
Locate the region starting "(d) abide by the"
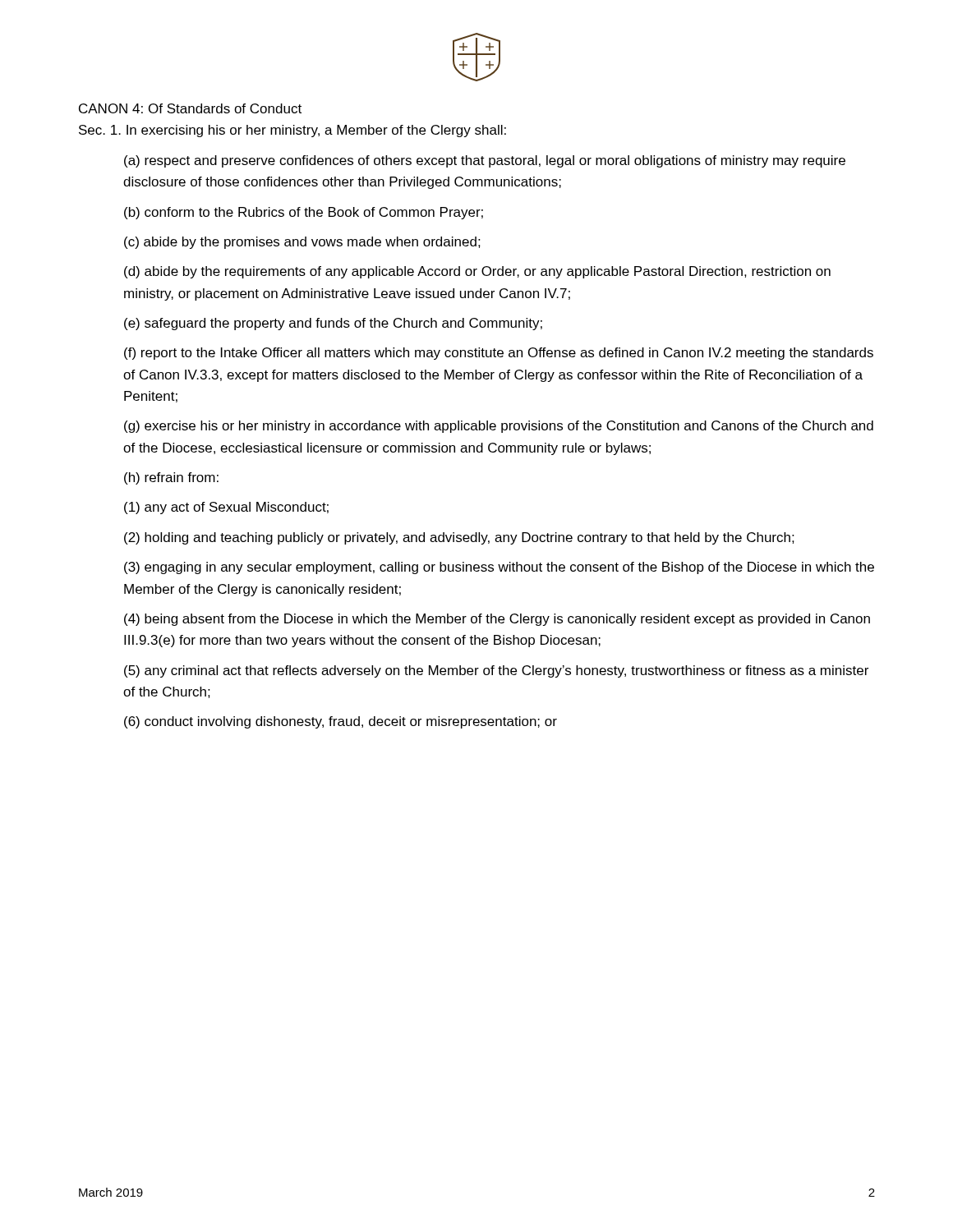click(x=499, y=283)
